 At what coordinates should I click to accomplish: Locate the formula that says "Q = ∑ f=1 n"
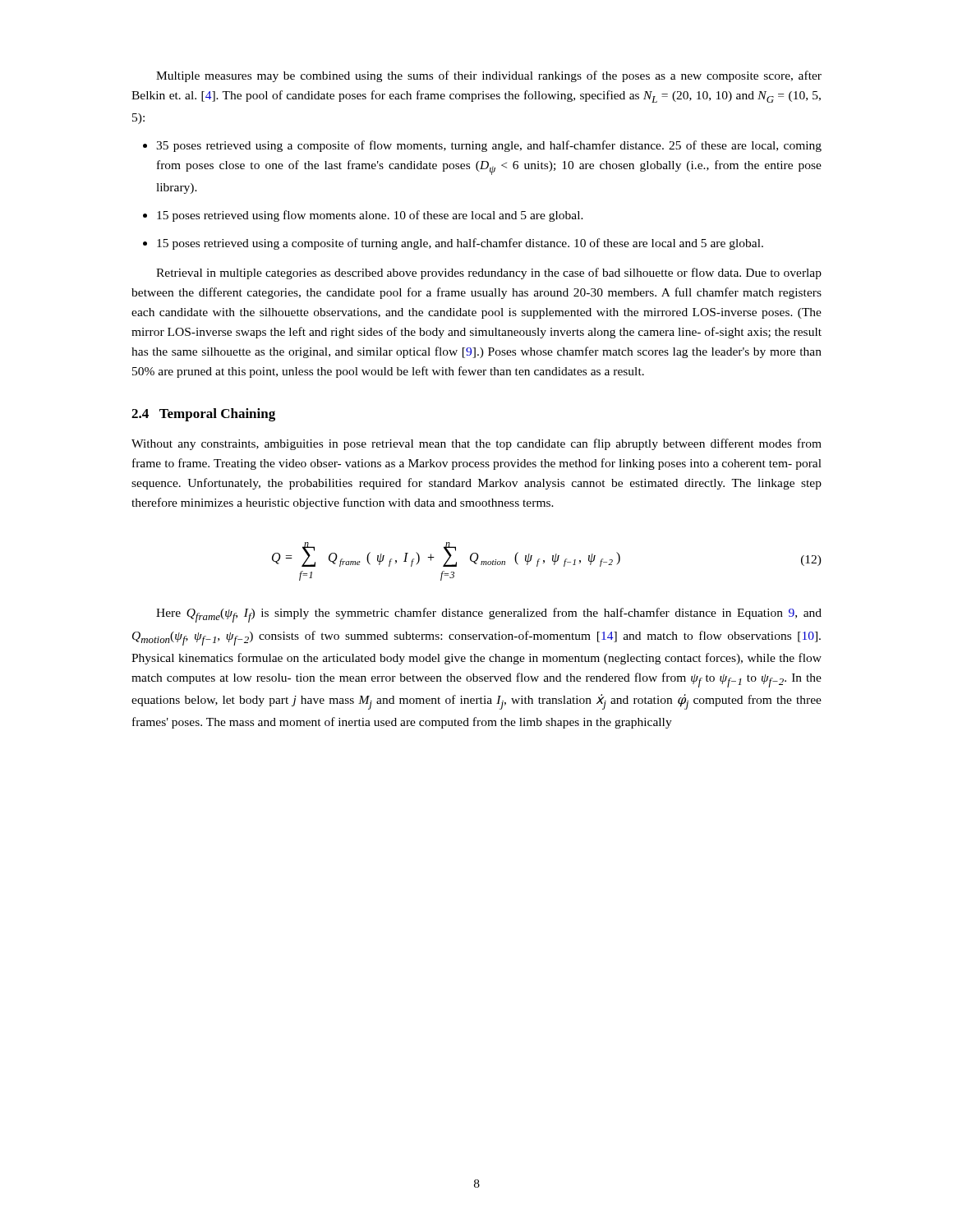pyautogui.click(x=476, y=560)
